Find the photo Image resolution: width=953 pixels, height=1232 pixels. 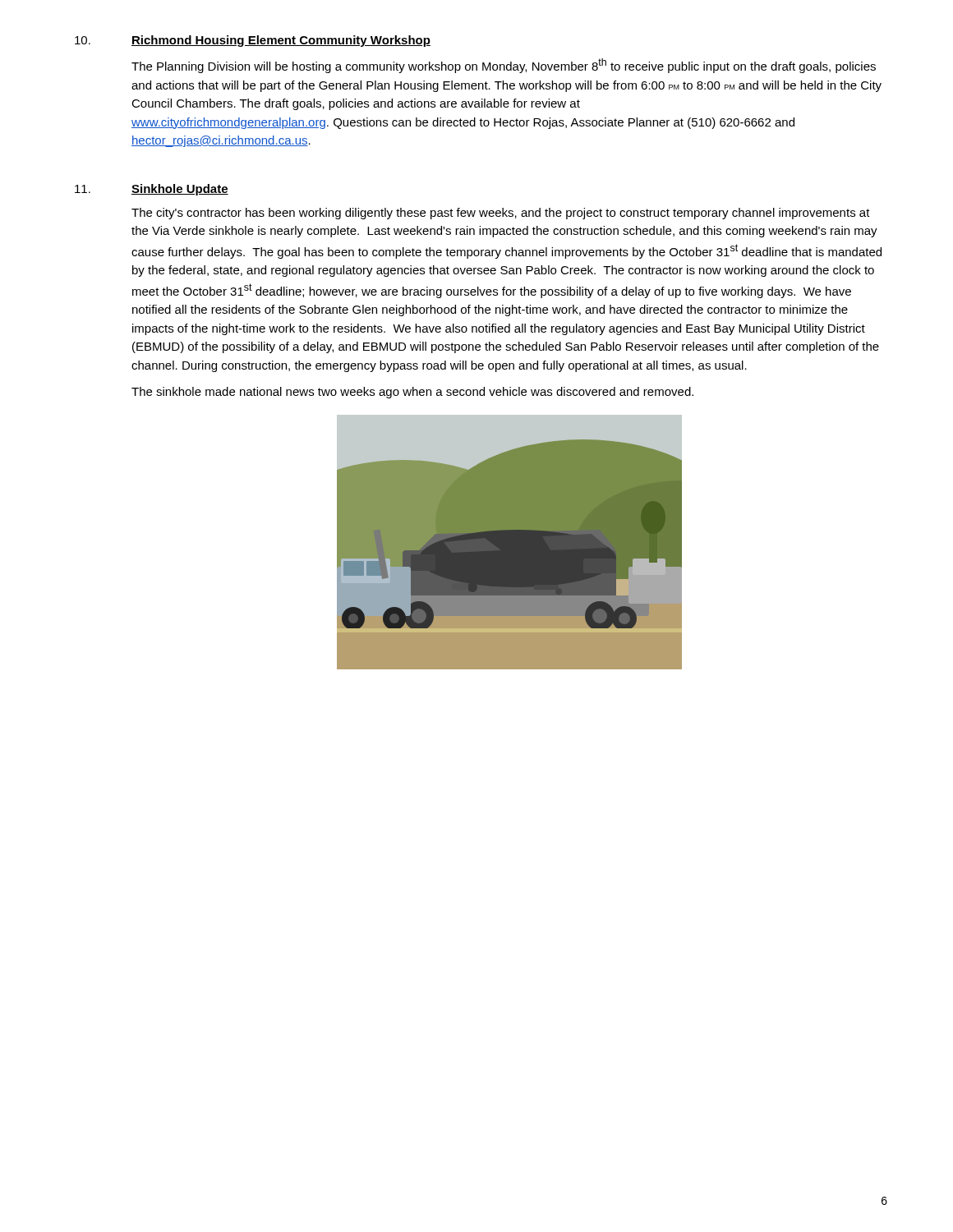click(x=509, y=542)
